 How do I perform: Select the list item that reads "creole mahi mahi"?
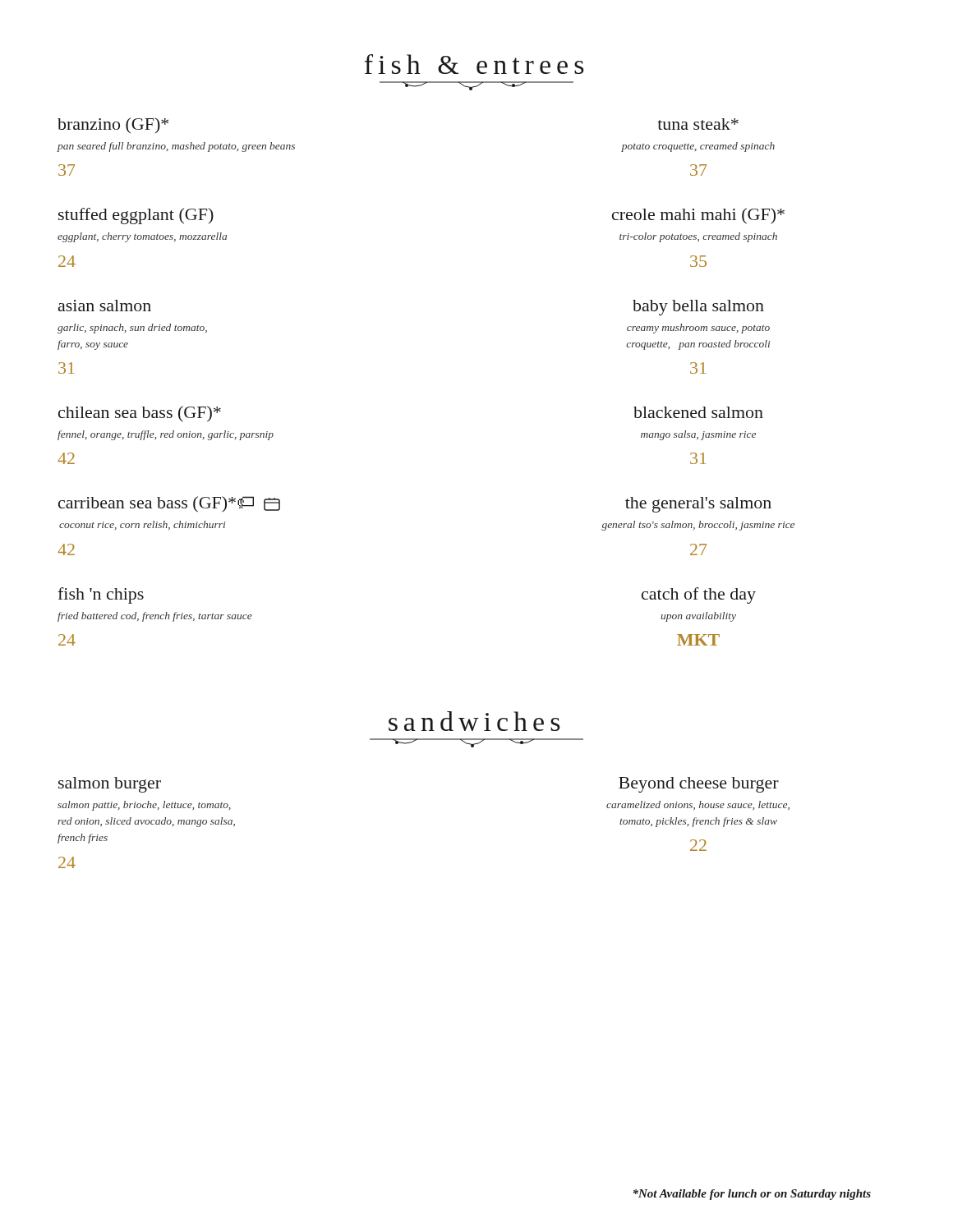[x=698, y=238]
